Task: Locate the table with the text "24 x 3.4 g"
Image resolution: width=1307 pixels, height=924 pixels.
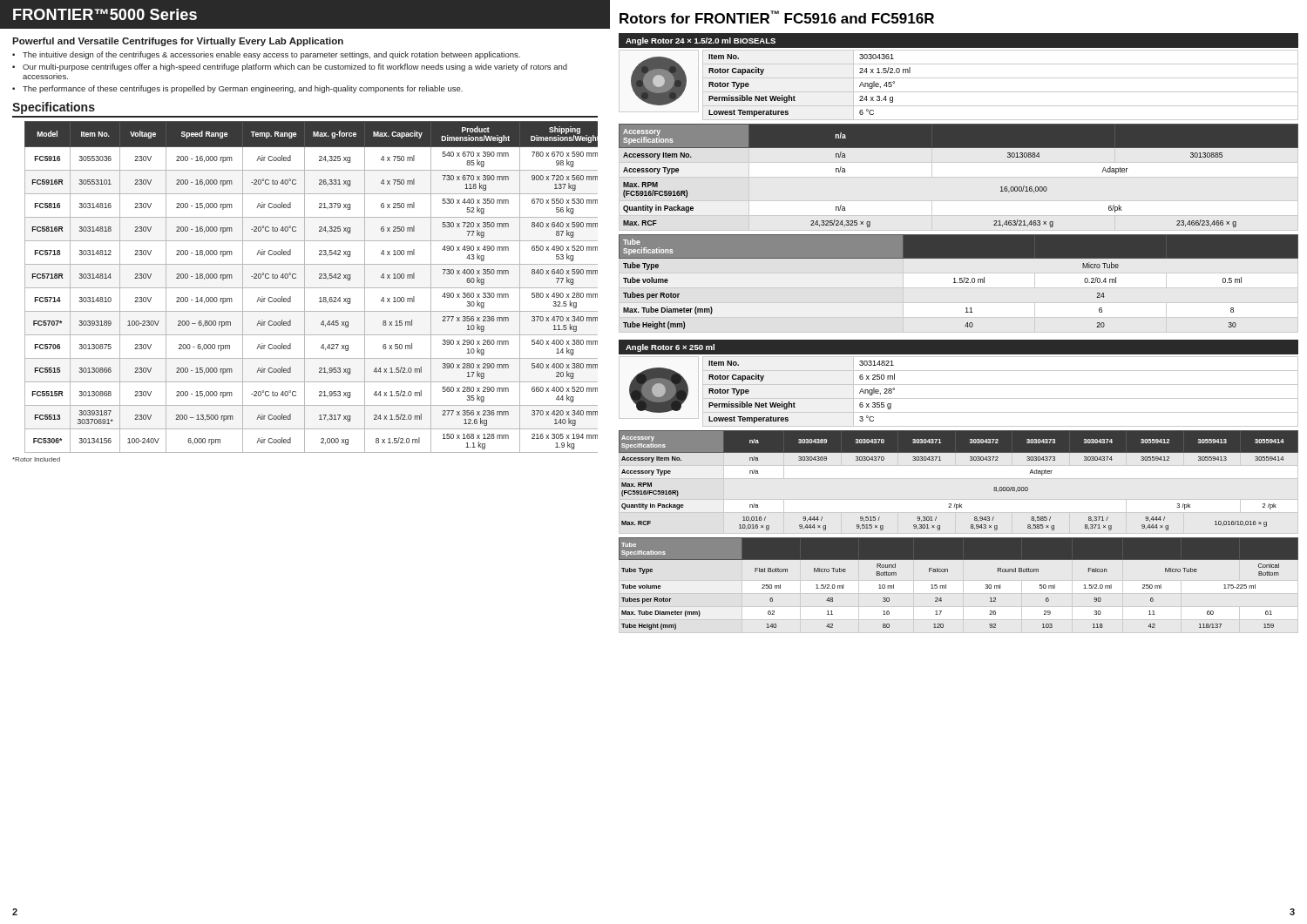Action: [x=1000, y=85]
